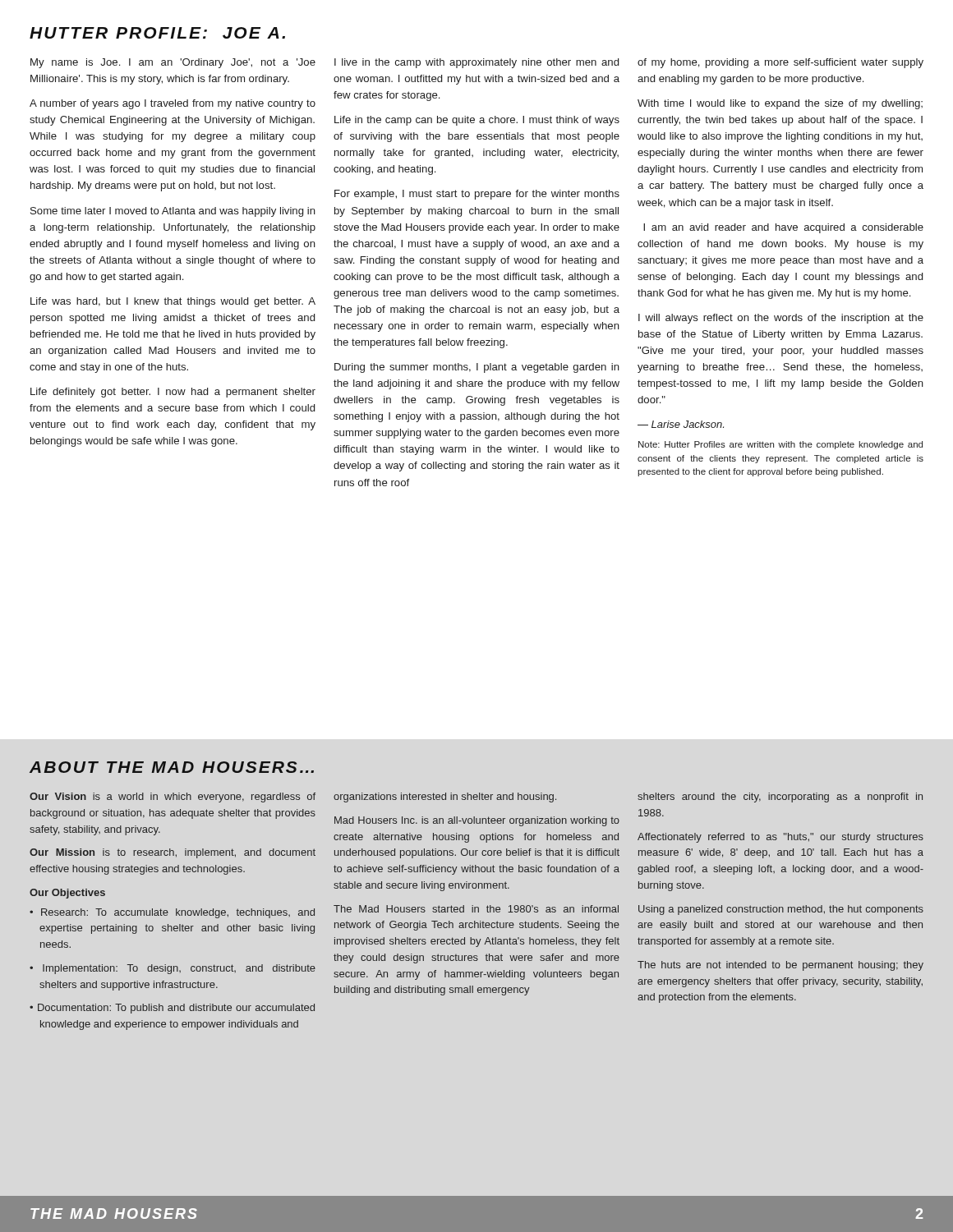This screenshot has height=1232, width=953.
Task: Point to the text starting "organizations interested in shelter and housing."
Action: click(x=476, y=893)
